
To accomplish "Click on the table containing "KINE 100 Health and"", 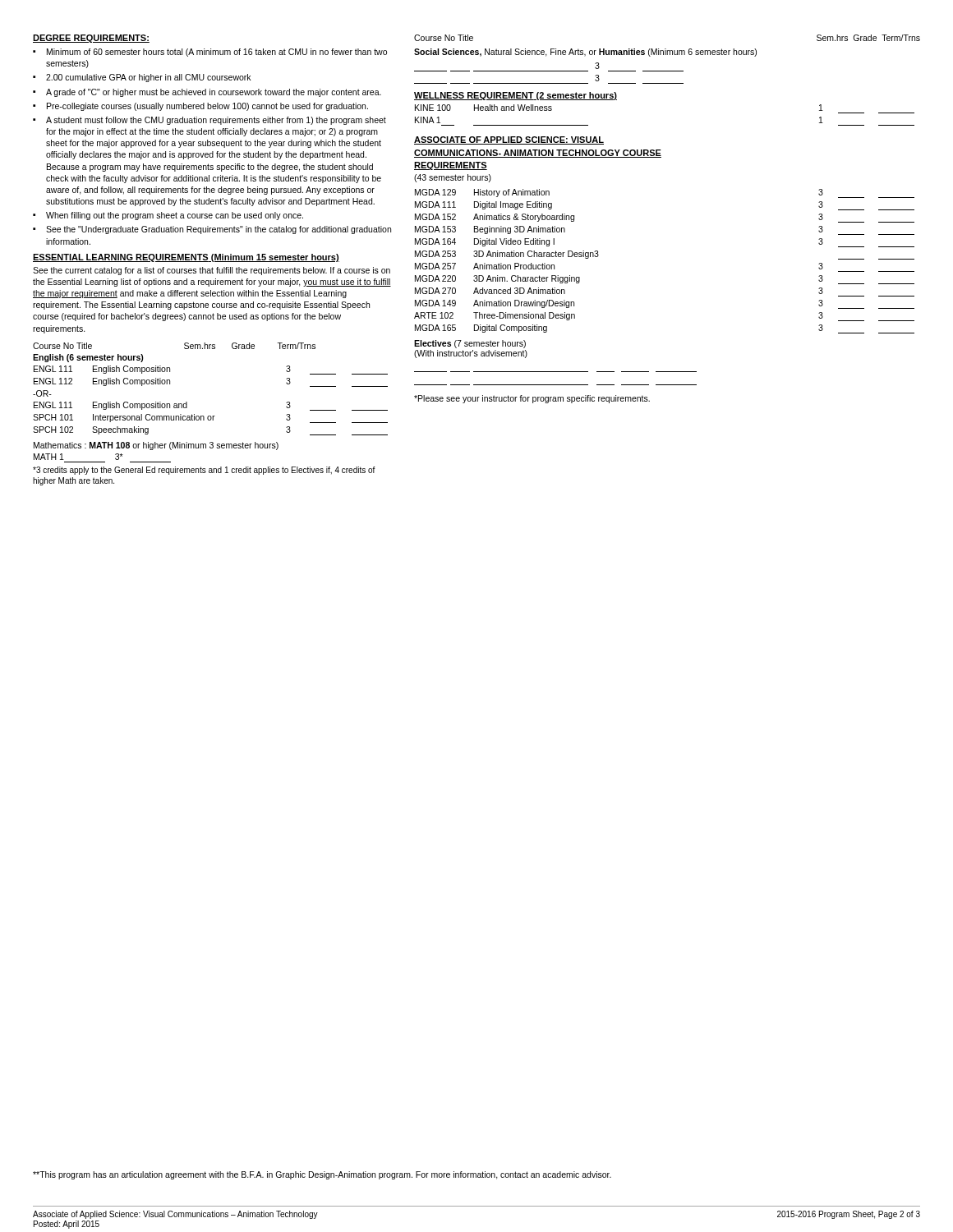I will [667, 114].
